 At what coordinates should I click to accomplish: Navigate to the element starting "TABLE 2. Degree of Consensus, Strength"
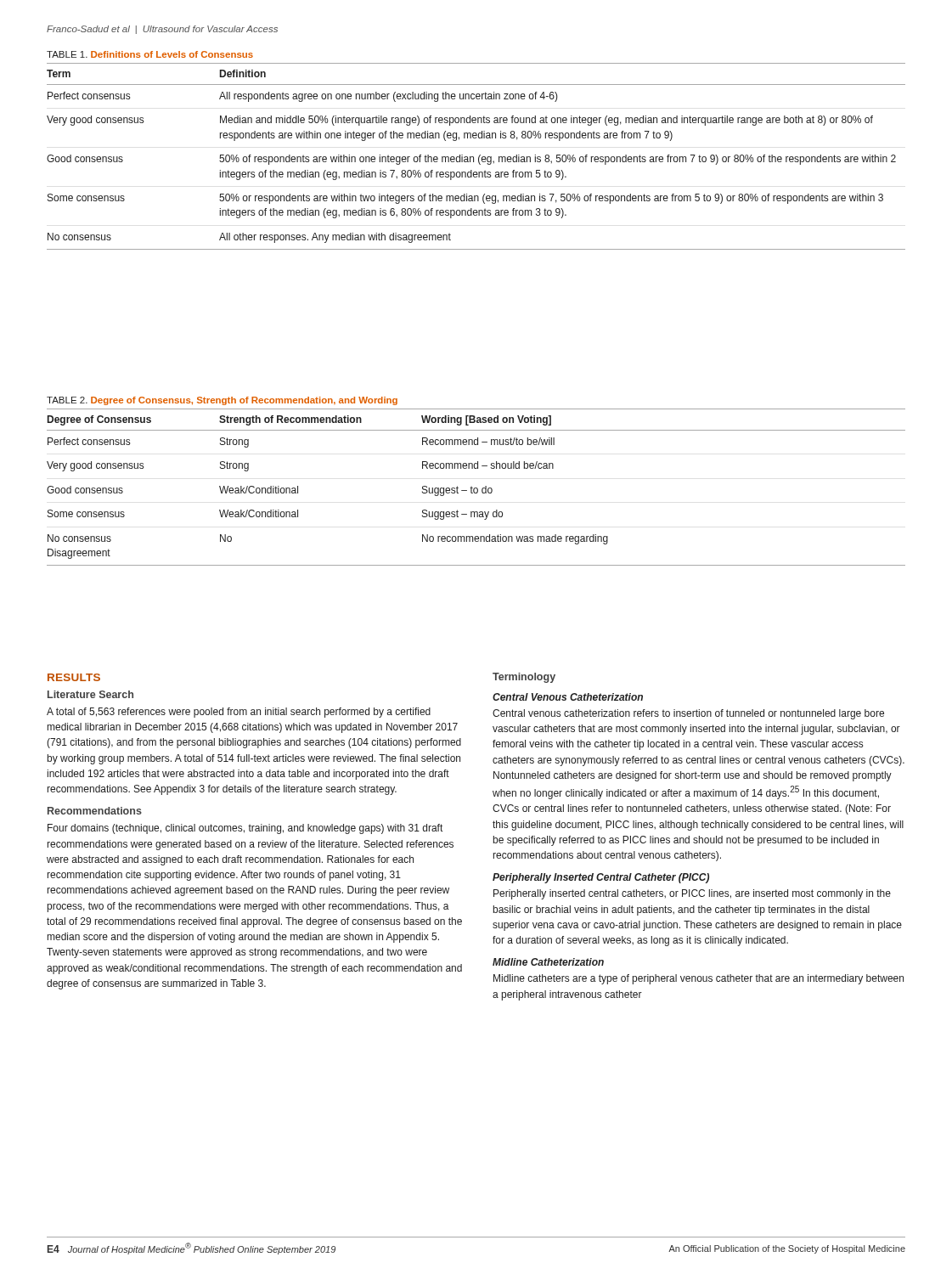coord(476,480)
